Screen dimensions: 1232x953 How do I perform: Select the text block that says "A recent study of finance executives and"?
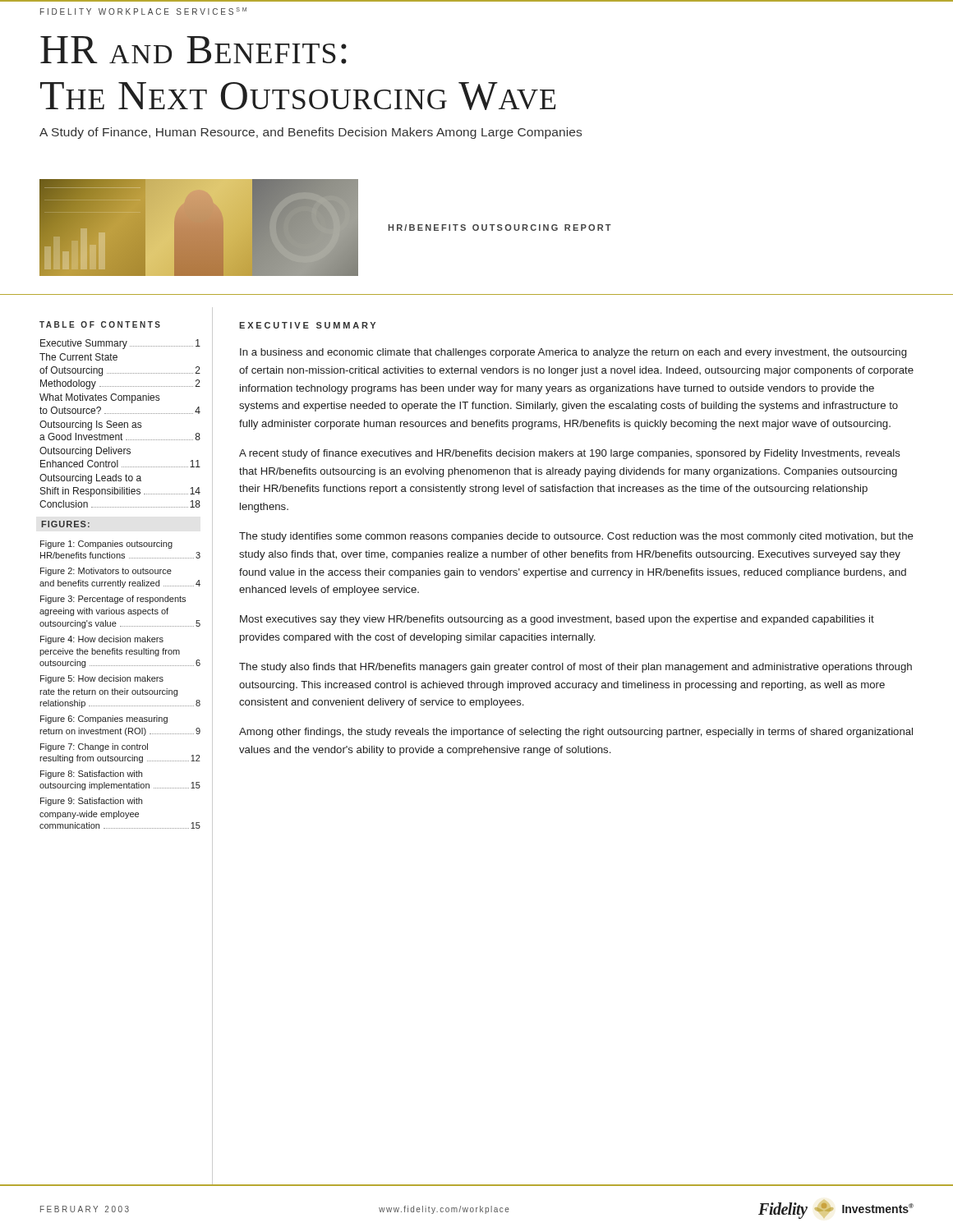(570, 480)
